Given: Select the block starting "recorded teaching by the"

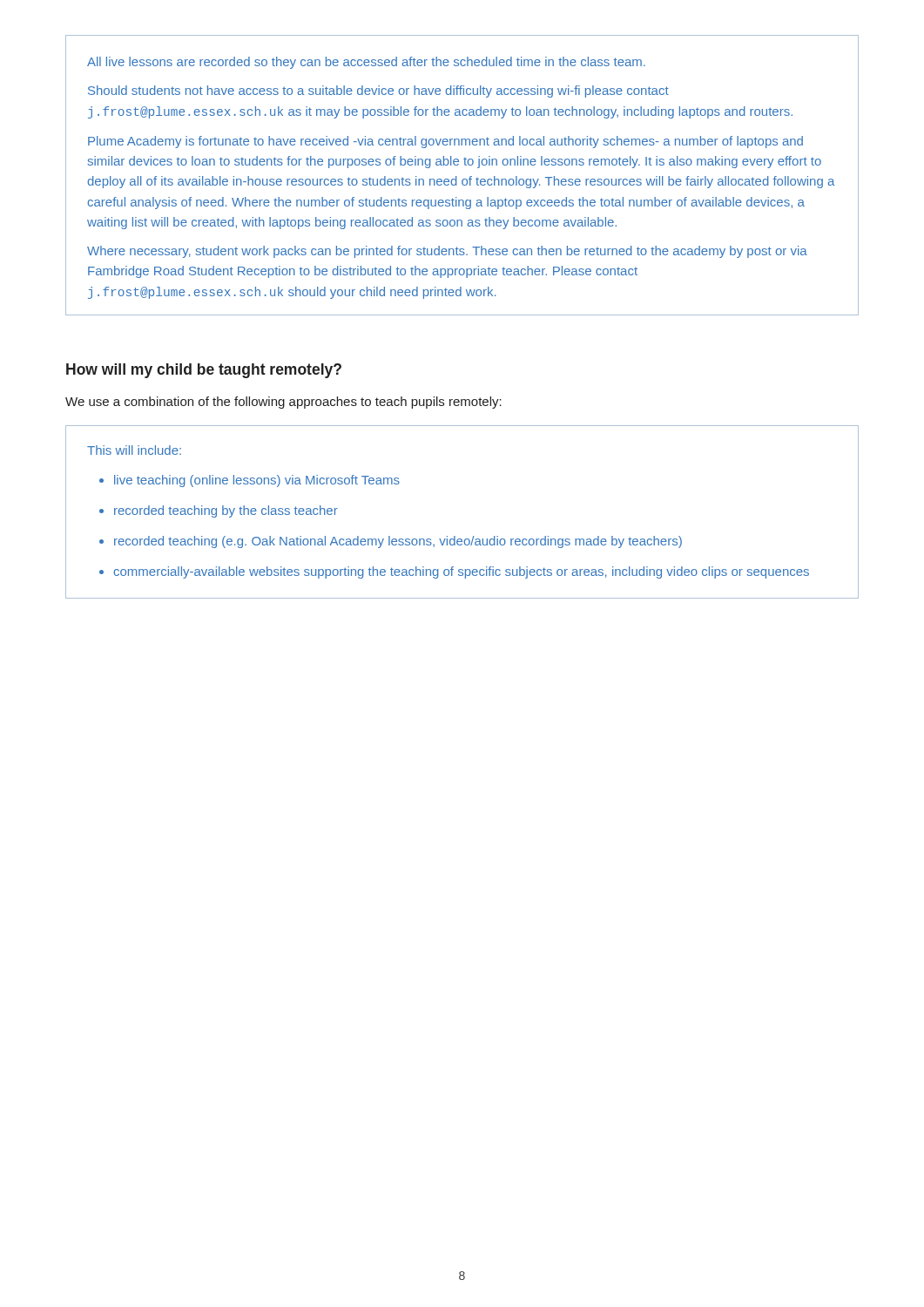Looking at the screenshot, I should tap(225, 510).
